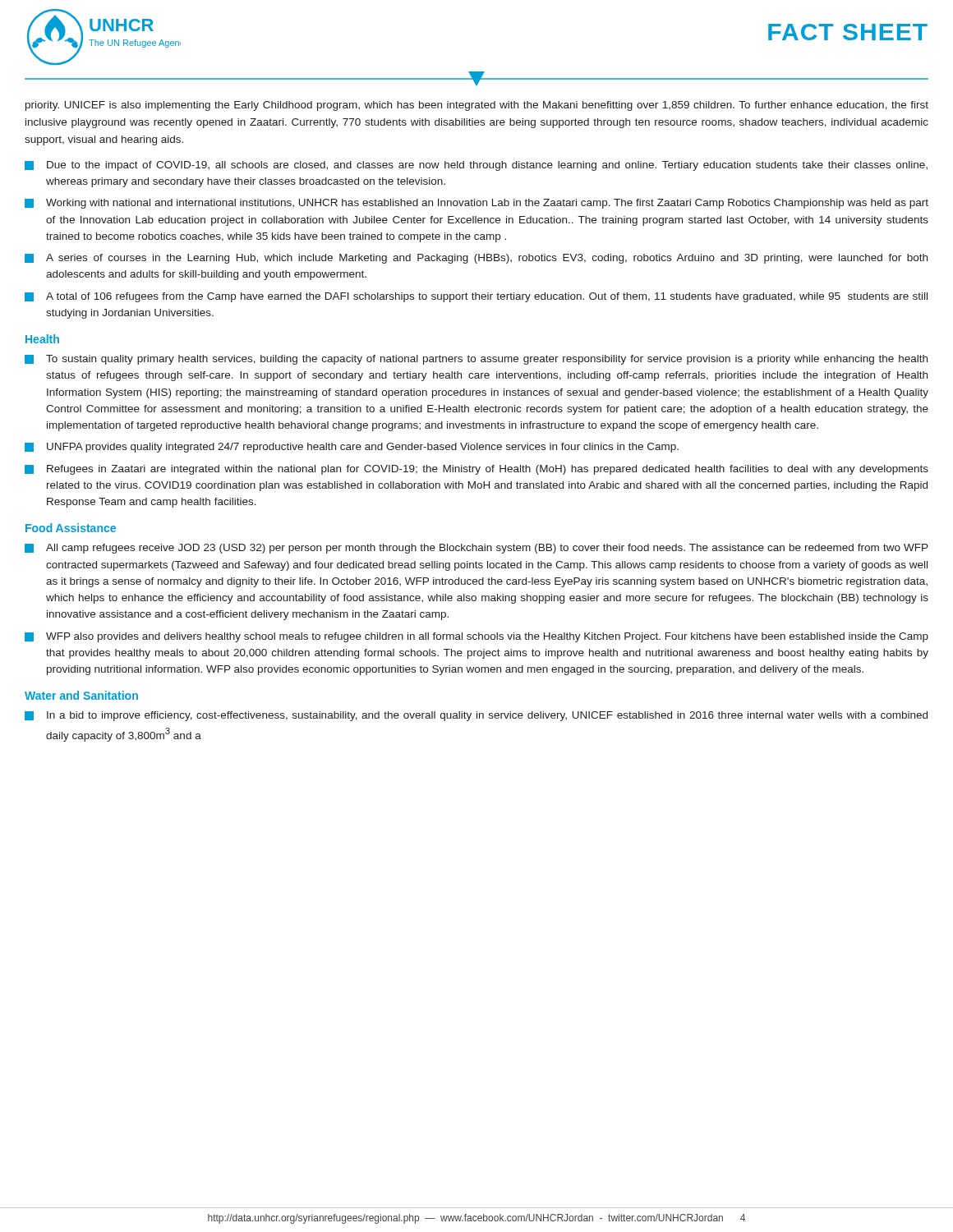Point to the text block starting "FACT SHEET"
This screenshot has width=953, height=1232.
click(x=848, y=32)
